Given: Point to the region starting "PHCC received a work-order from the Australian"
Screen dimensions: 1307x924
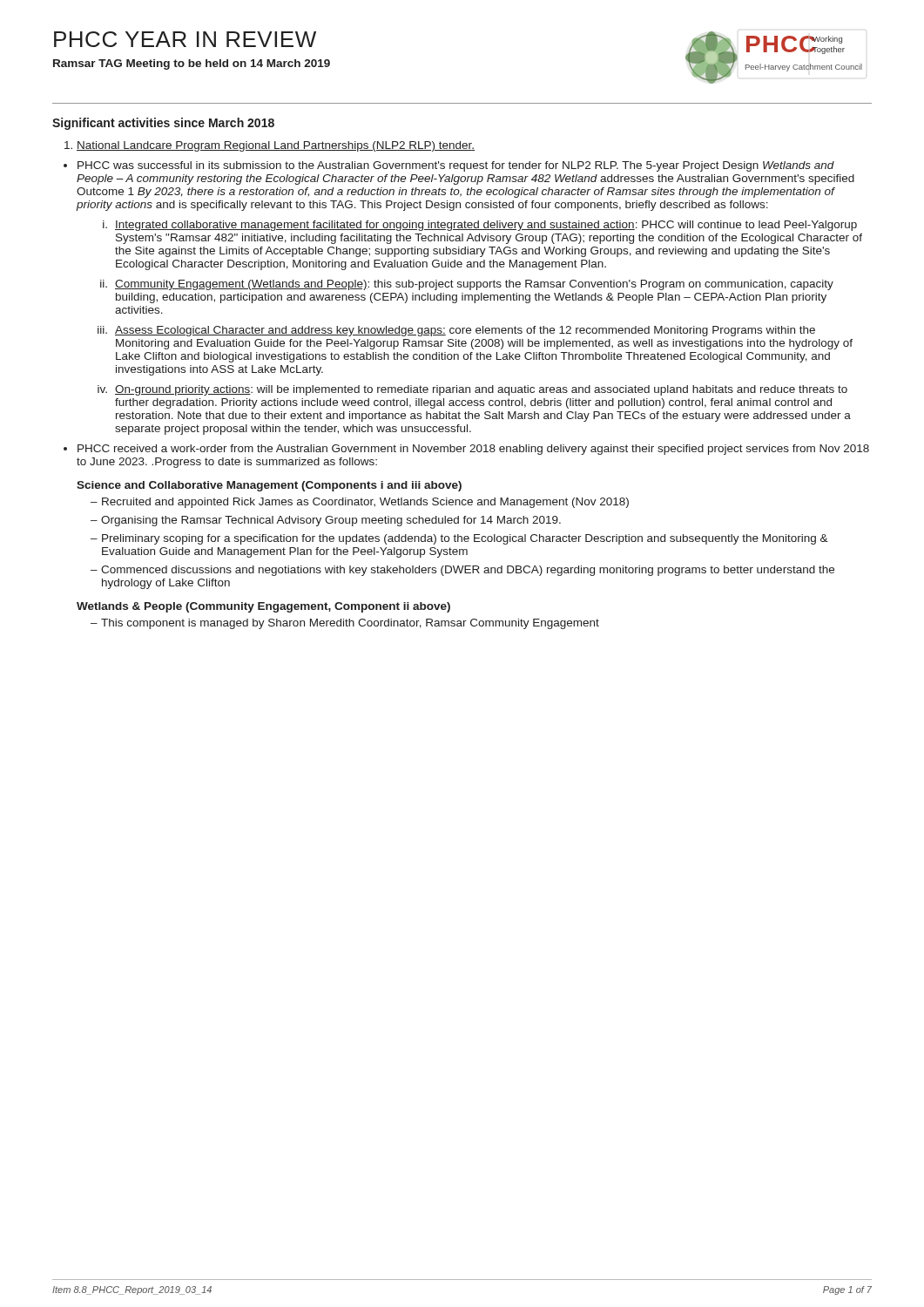Looking at the screenshot, I should coord(474,535).
